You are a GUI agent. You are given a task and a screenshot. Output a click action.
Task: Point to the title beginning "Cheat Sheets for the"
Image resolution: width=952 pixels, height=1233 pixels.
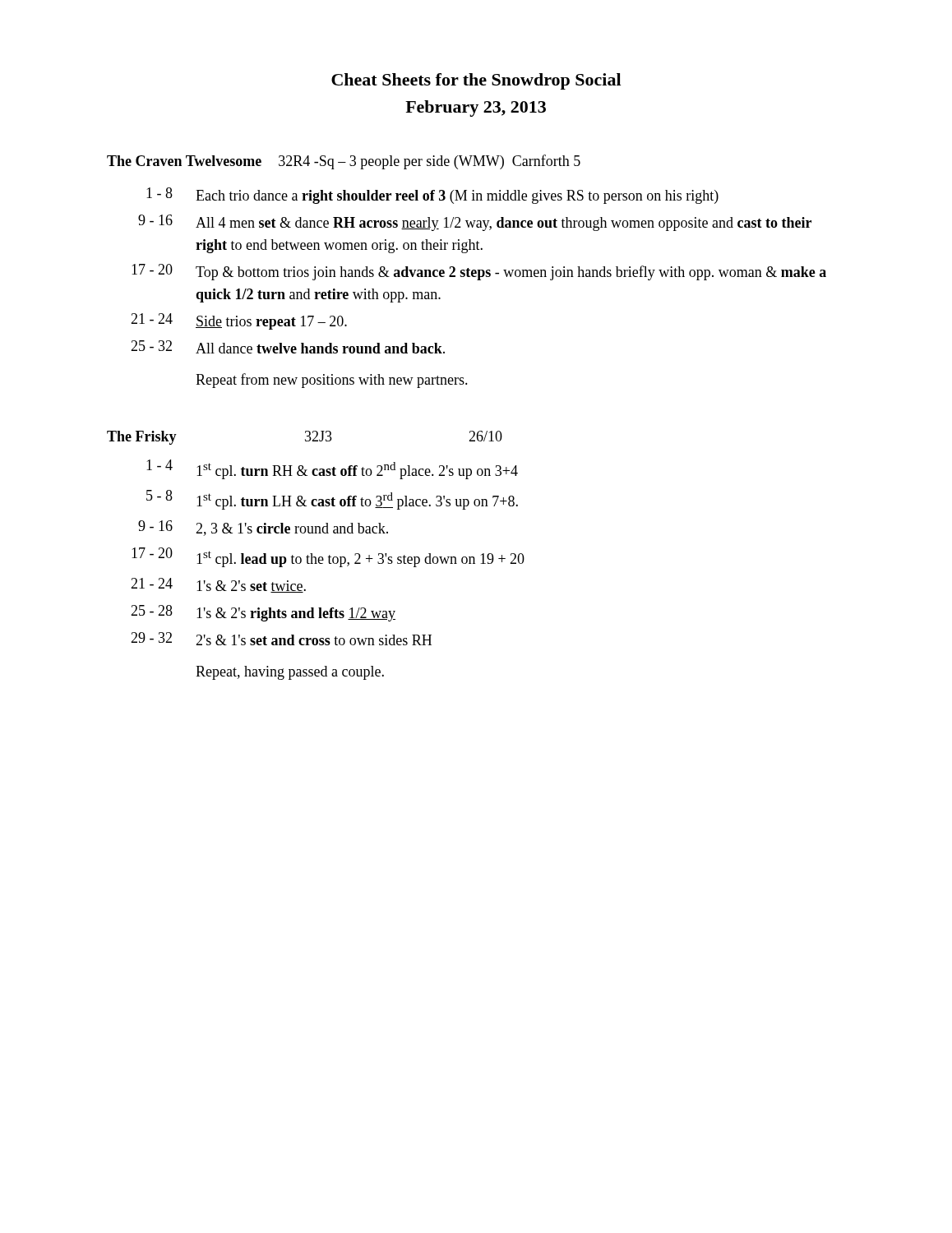(476, 93)
